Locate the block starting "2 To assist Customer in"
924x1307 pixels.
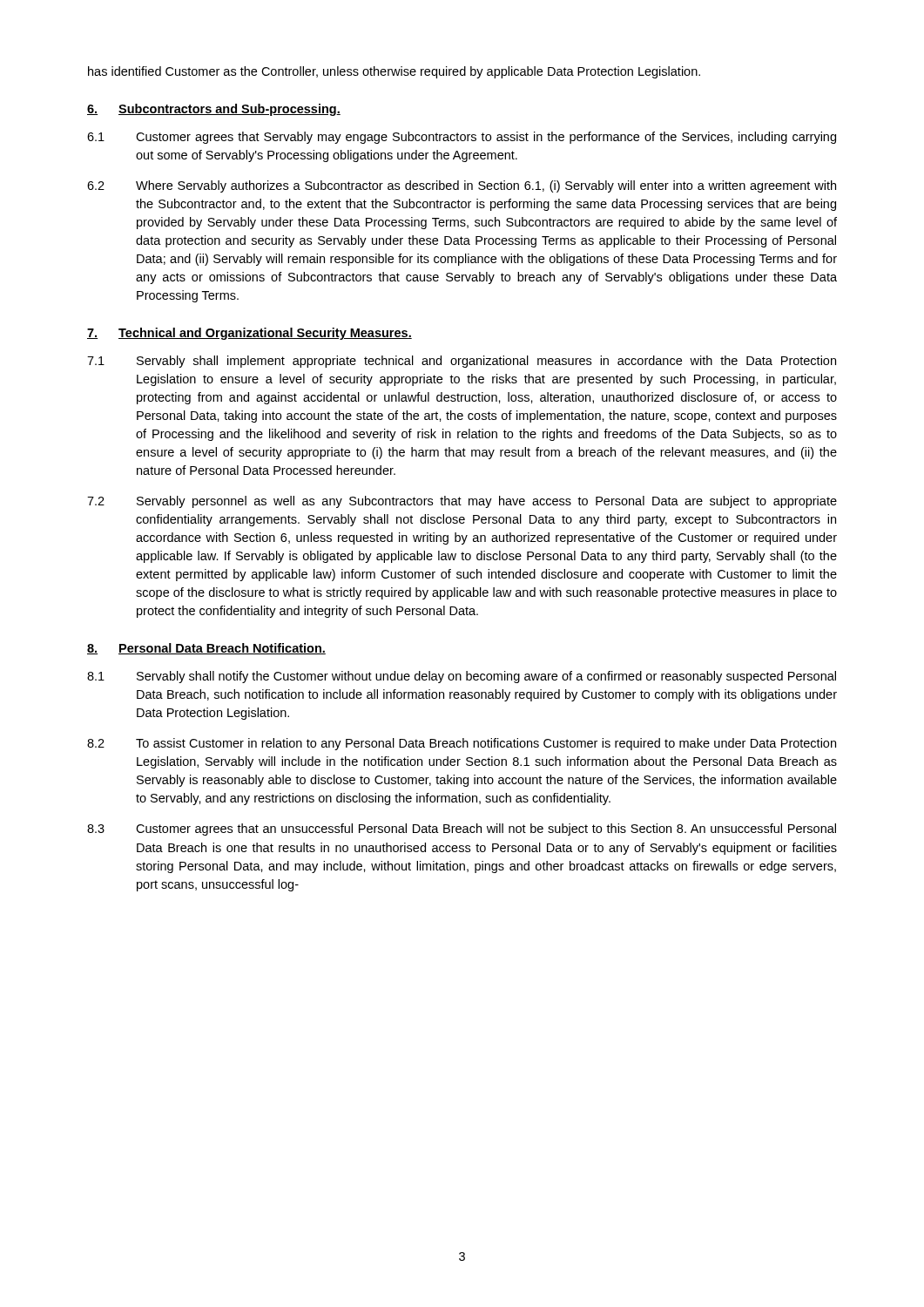(462, 772)
